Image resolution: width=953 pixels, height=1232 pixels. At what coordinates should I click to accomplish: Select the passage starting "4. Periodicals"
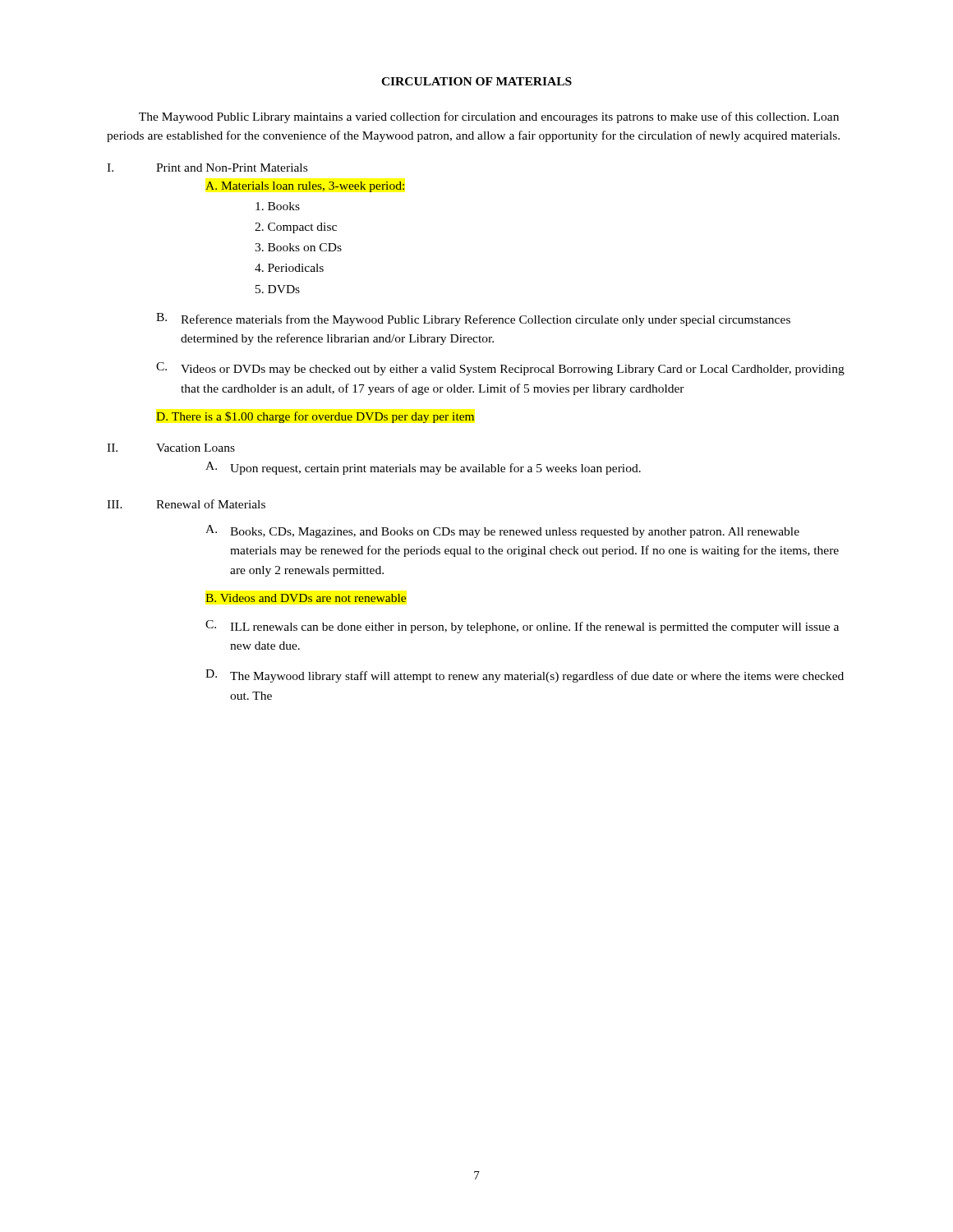point(289,268)
